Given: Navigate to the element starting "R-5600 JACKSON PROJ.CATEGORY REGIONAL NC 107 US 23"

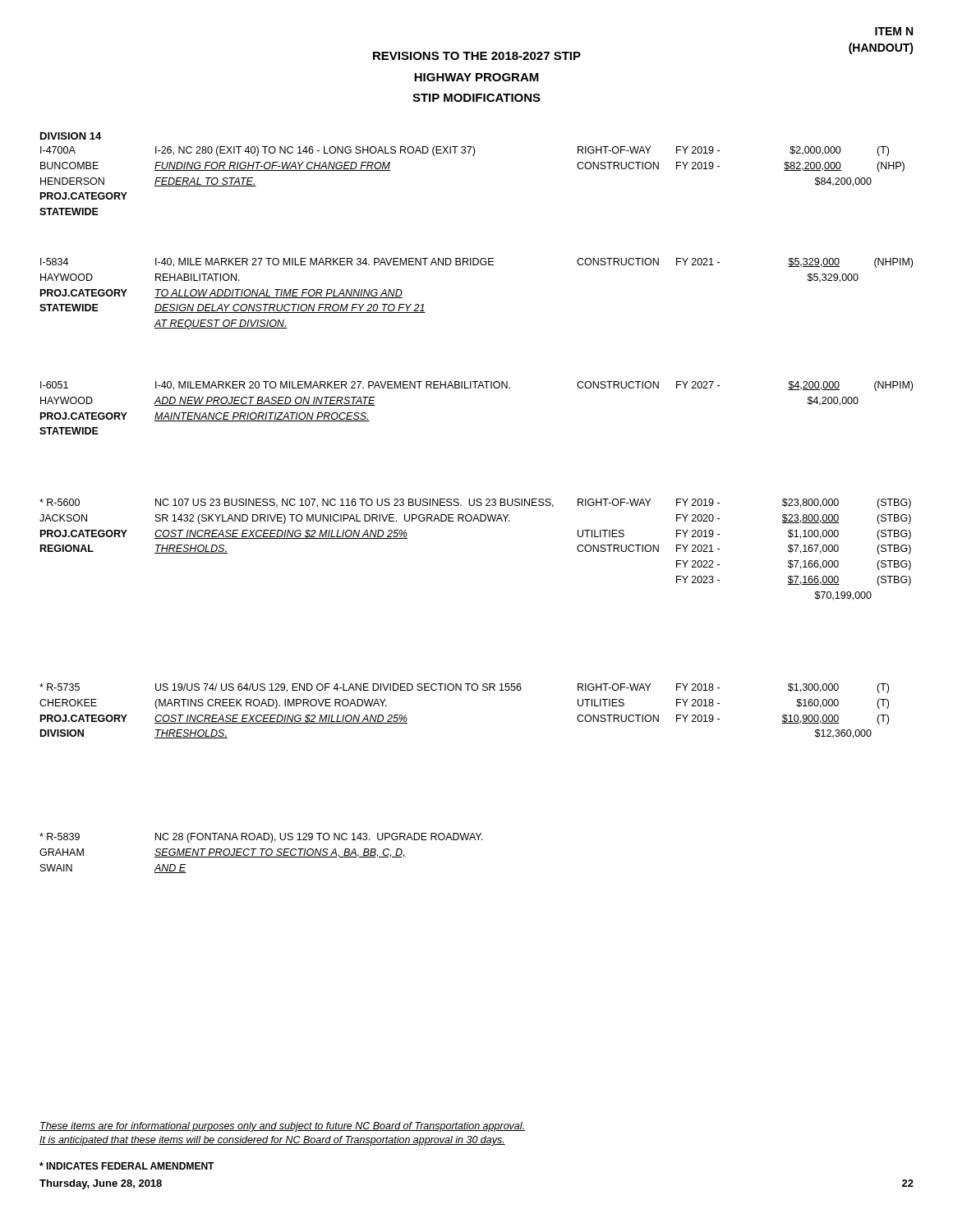Looking at the screenshot, I should 475,503.
